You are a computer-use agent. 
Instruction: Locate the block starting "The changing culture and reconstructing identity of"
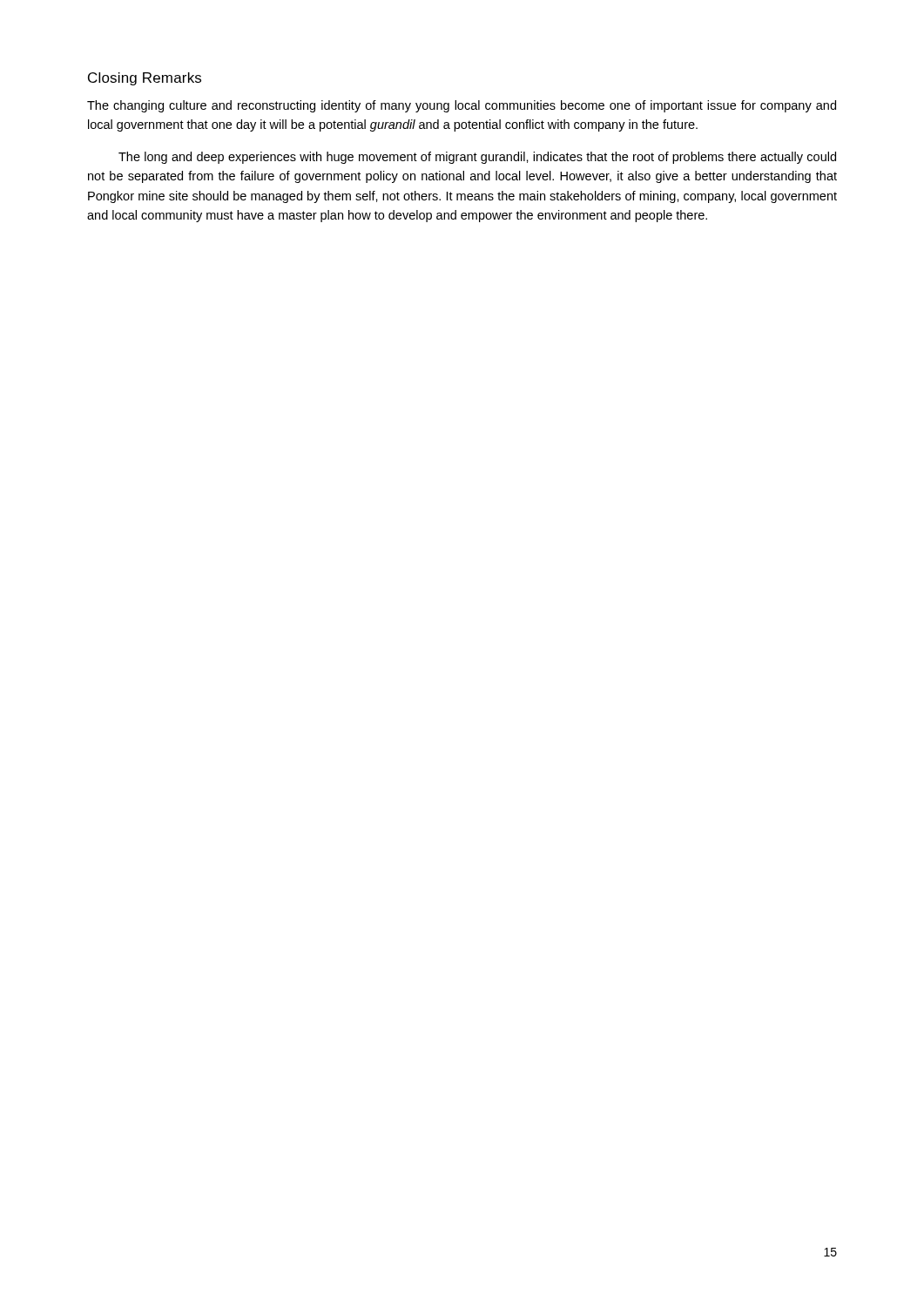[462, 115]
